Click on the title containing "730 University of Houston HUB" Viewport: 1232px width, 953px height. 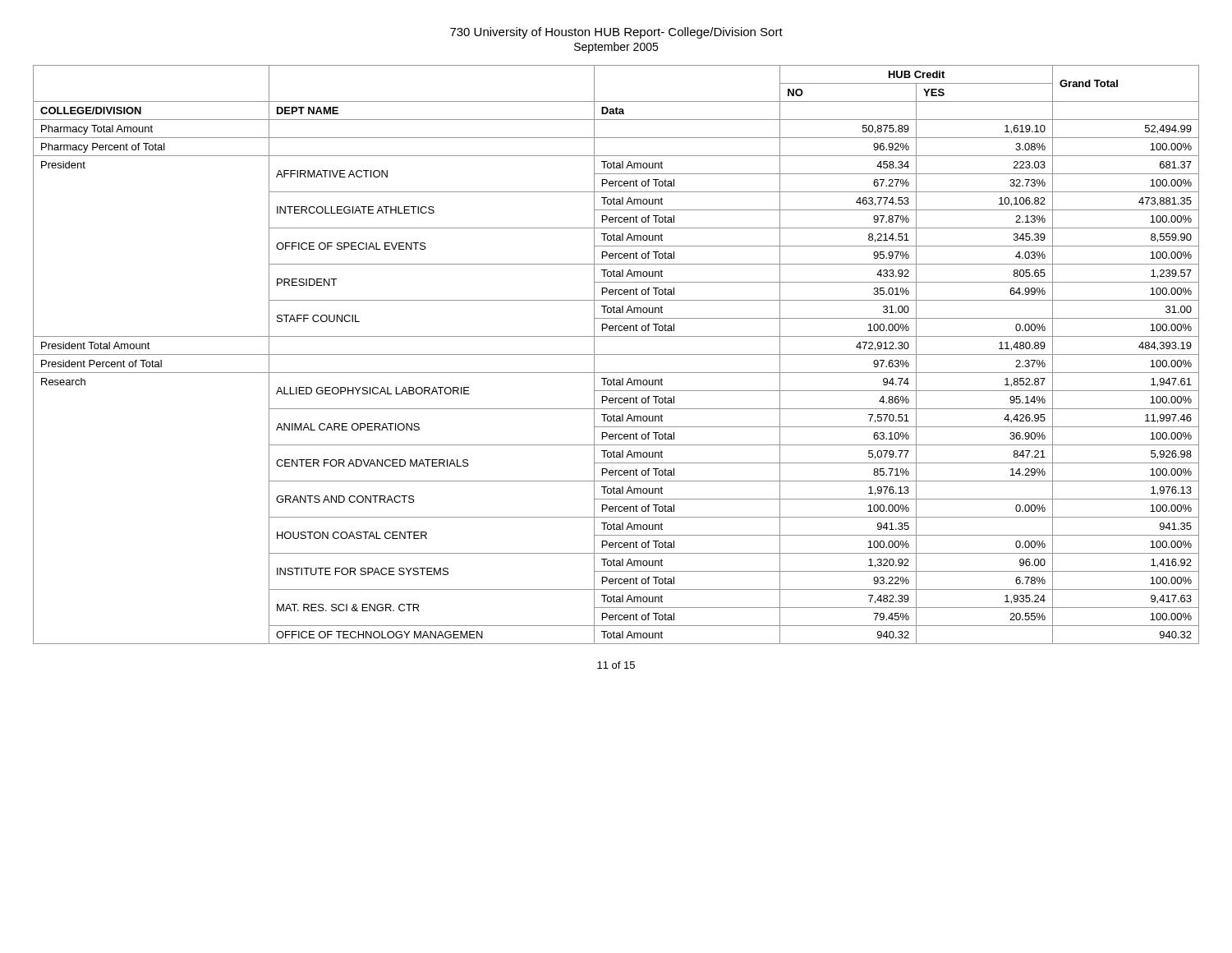pos(616,32)
